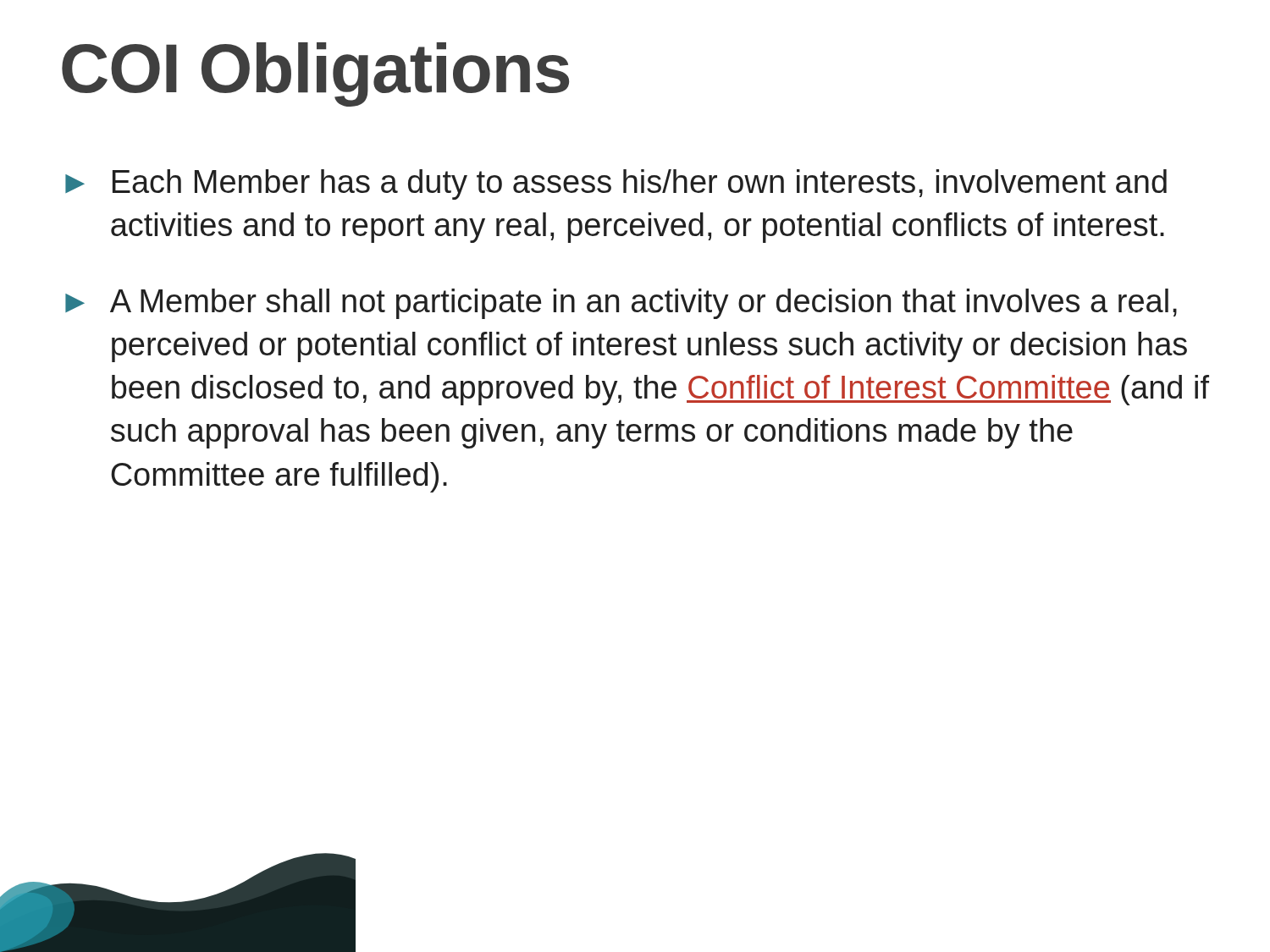Screen dimensions: 952x1270
Task: Find the block on this page that starts "► Each Member has a"
Action: point(639,204)
